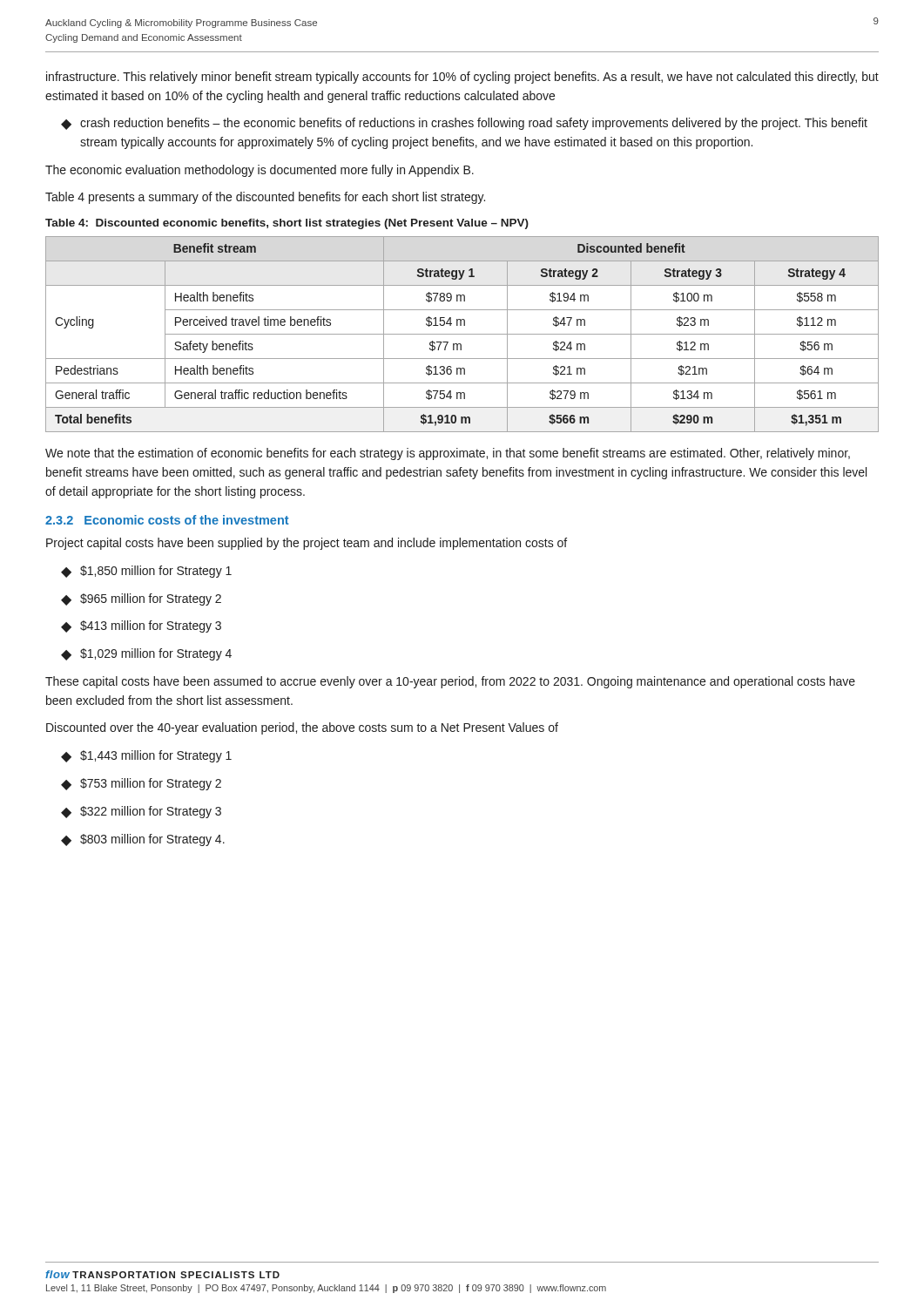Locate the text starting "◆ crash reduction benefits –"

(470, 133)
